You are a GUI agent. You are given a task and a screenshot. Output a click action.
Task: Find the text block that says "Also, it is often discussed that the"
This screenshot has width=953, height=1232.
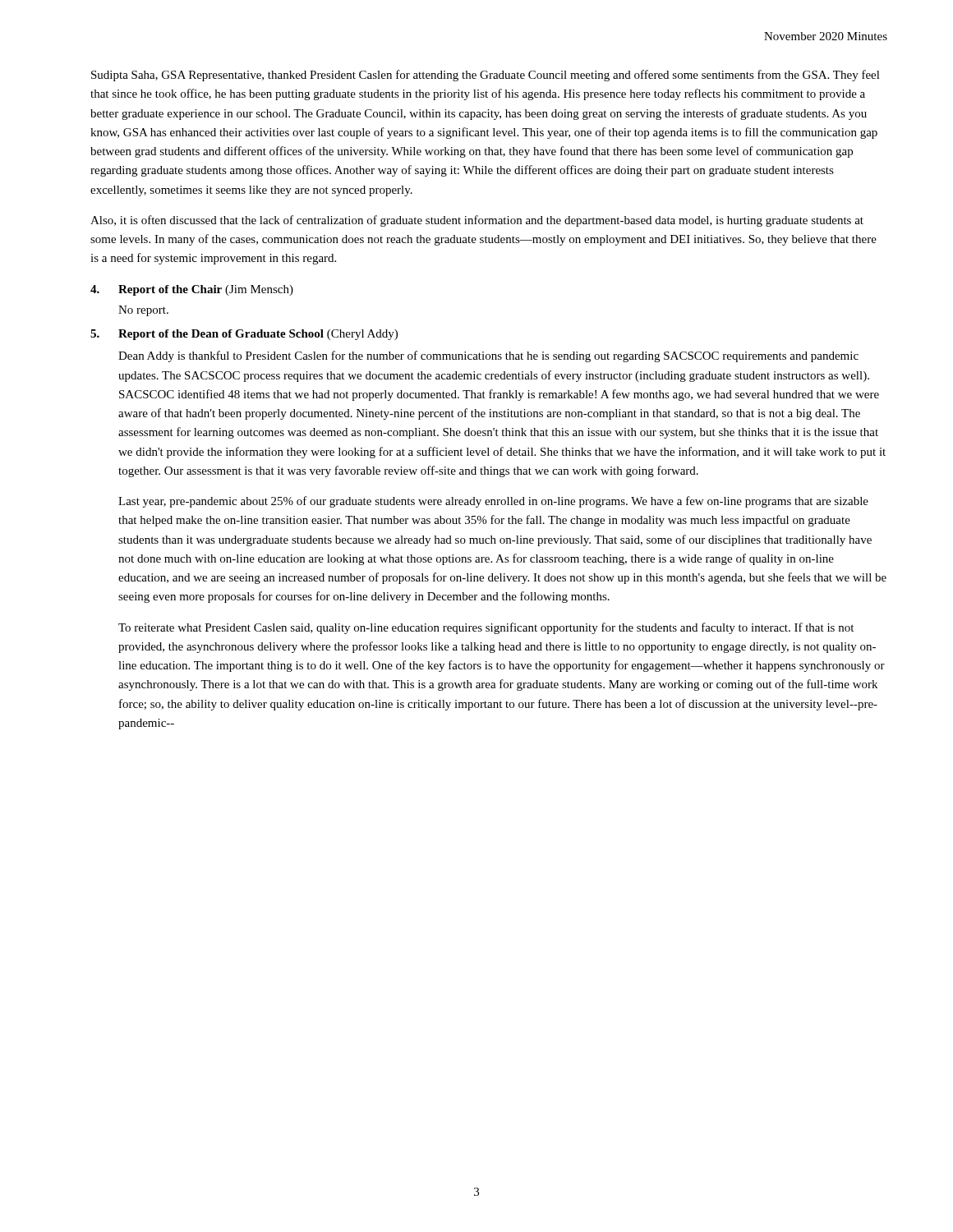coord(483,239)
